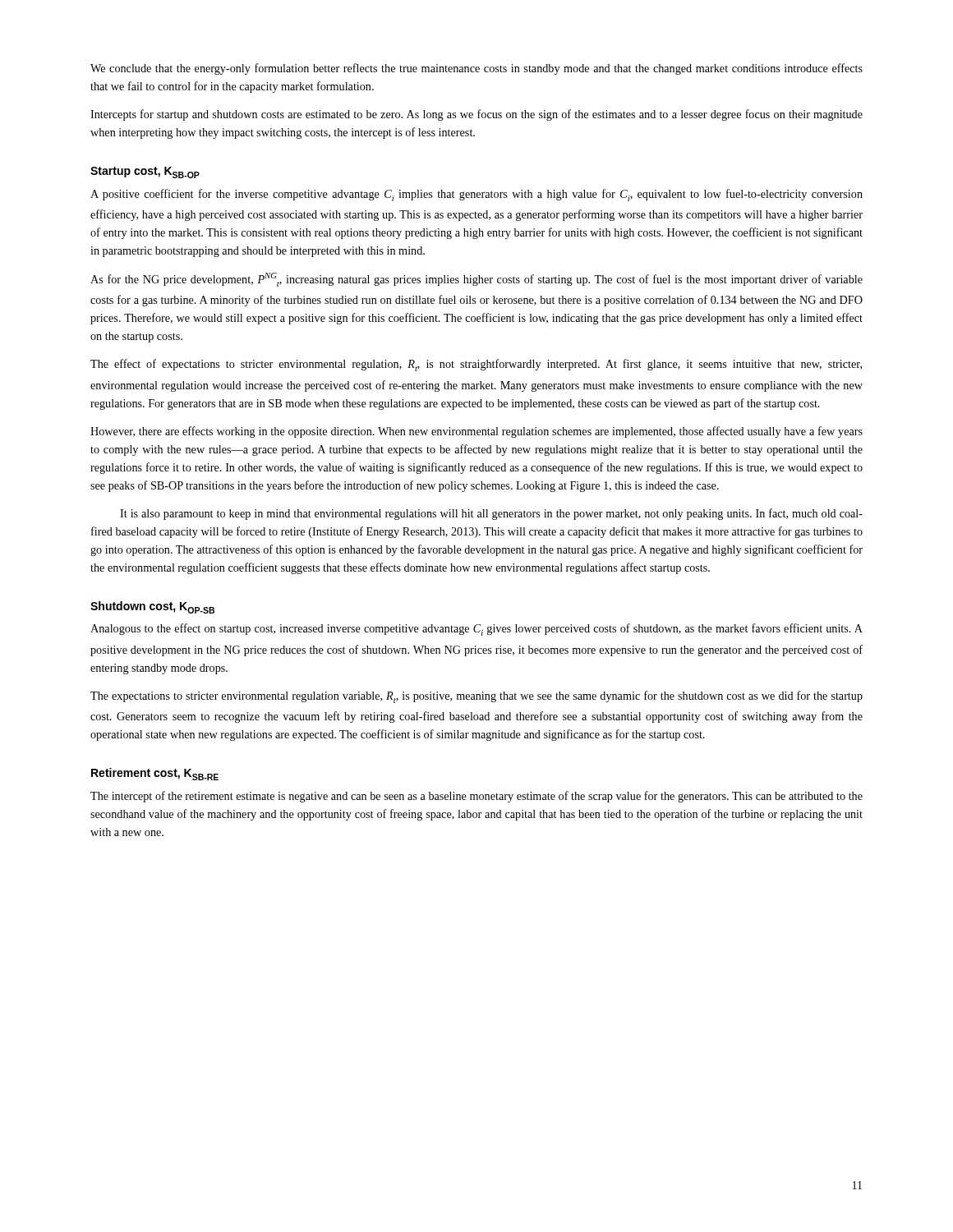Image resolution: width=953 pixels, height=1232 pixels.
Task: Locate the text "Retirement cost, KSB-RE"
Action: tap(155, 774)
